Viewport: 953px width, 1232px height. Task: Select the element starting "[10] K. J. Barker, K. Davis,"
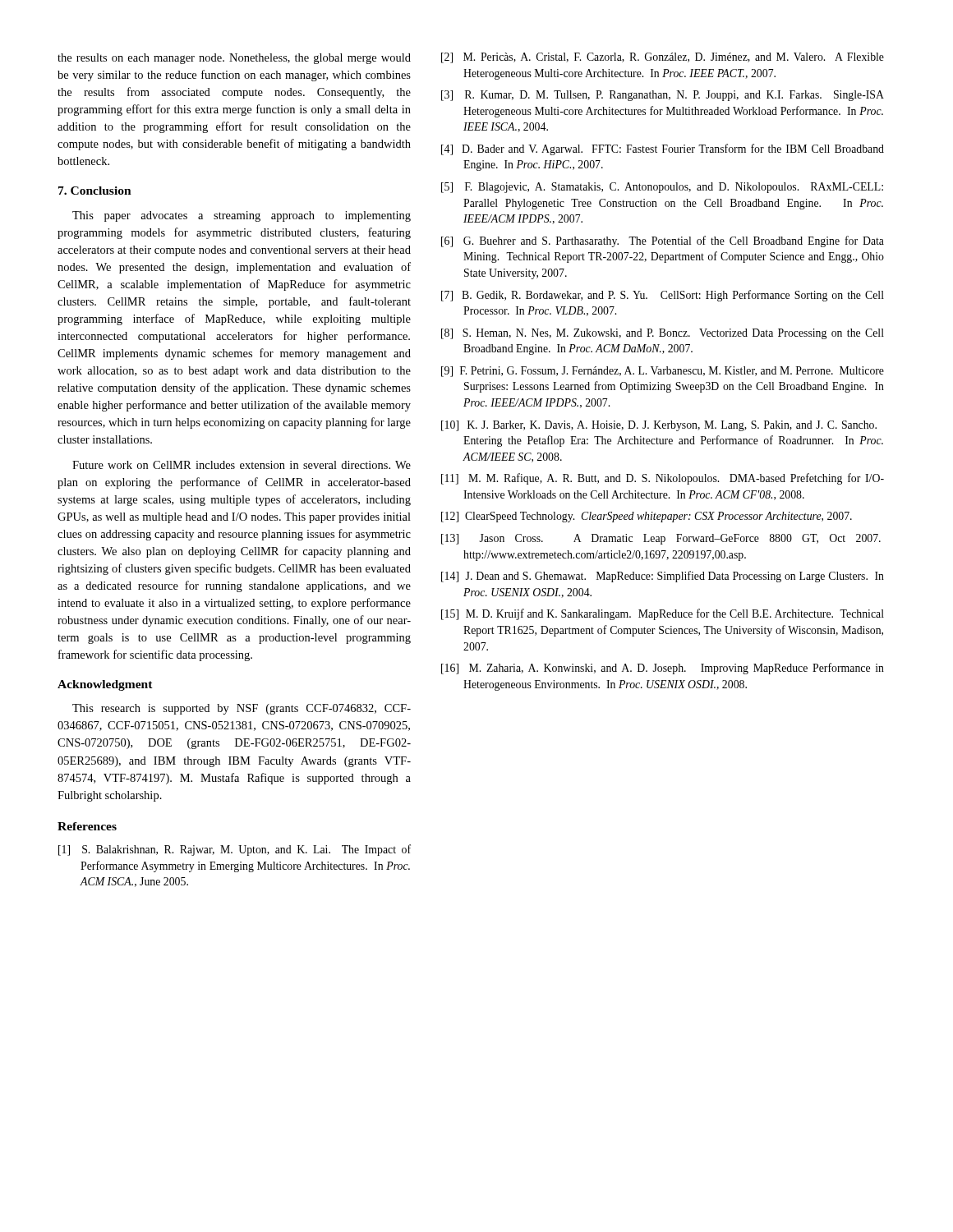pos(662,441)
